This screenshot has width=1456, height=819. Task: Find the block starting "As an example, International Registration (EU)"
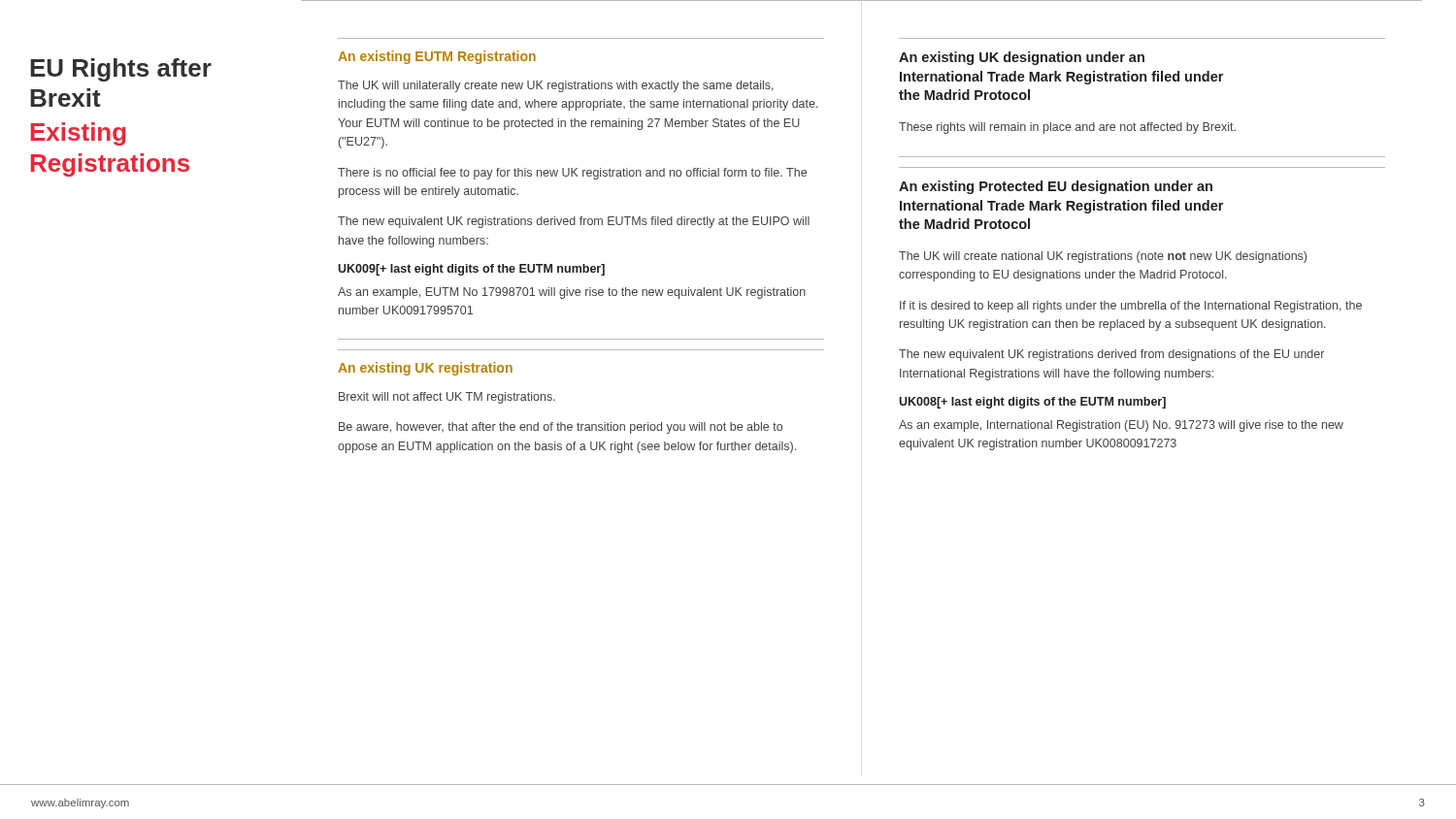[x=1121, y=434]
